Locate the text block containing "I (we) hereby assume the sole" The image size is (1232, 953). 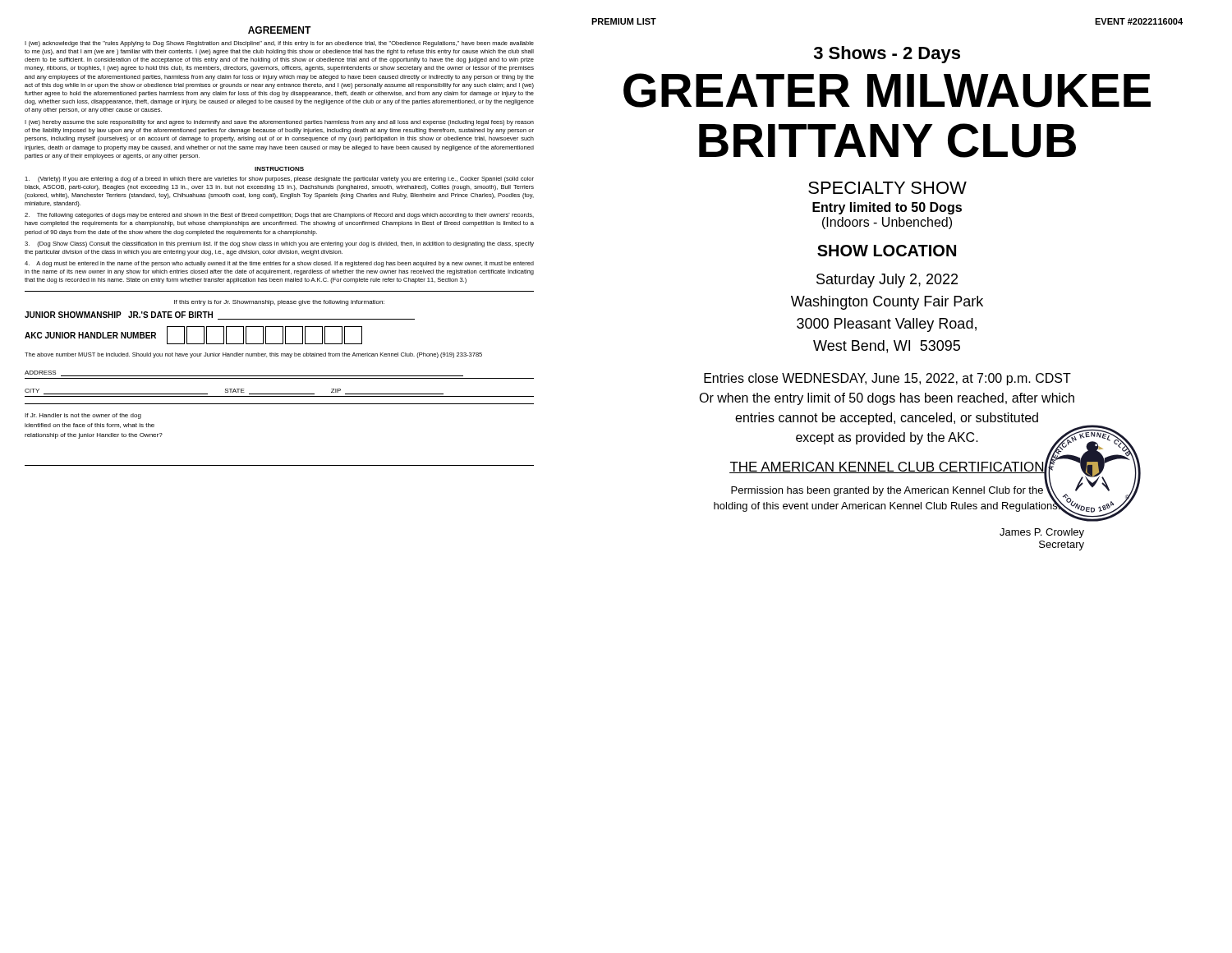tap(279, 139)
